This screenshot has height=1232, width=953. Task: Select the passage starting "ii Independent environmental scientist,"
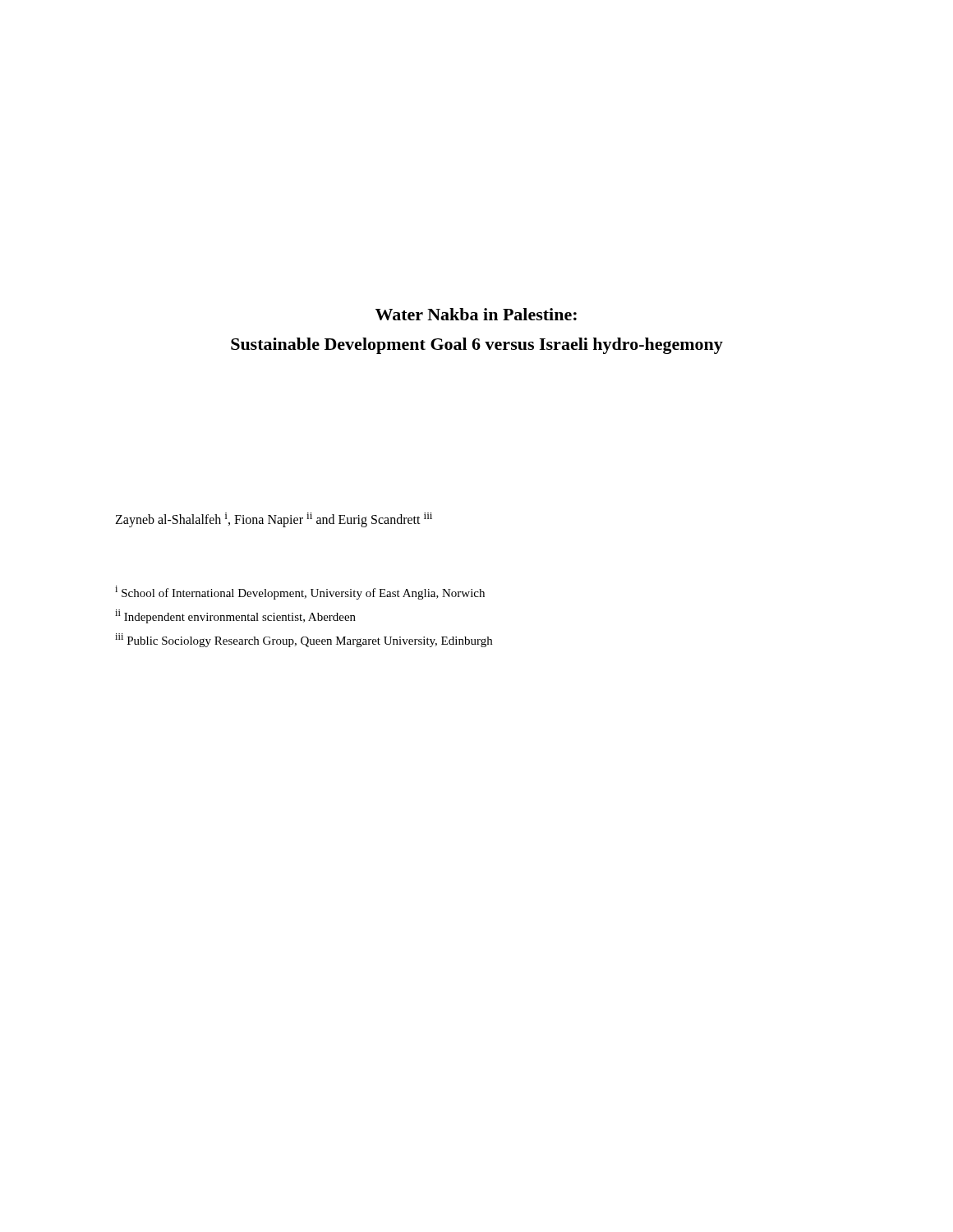point(235,615)
